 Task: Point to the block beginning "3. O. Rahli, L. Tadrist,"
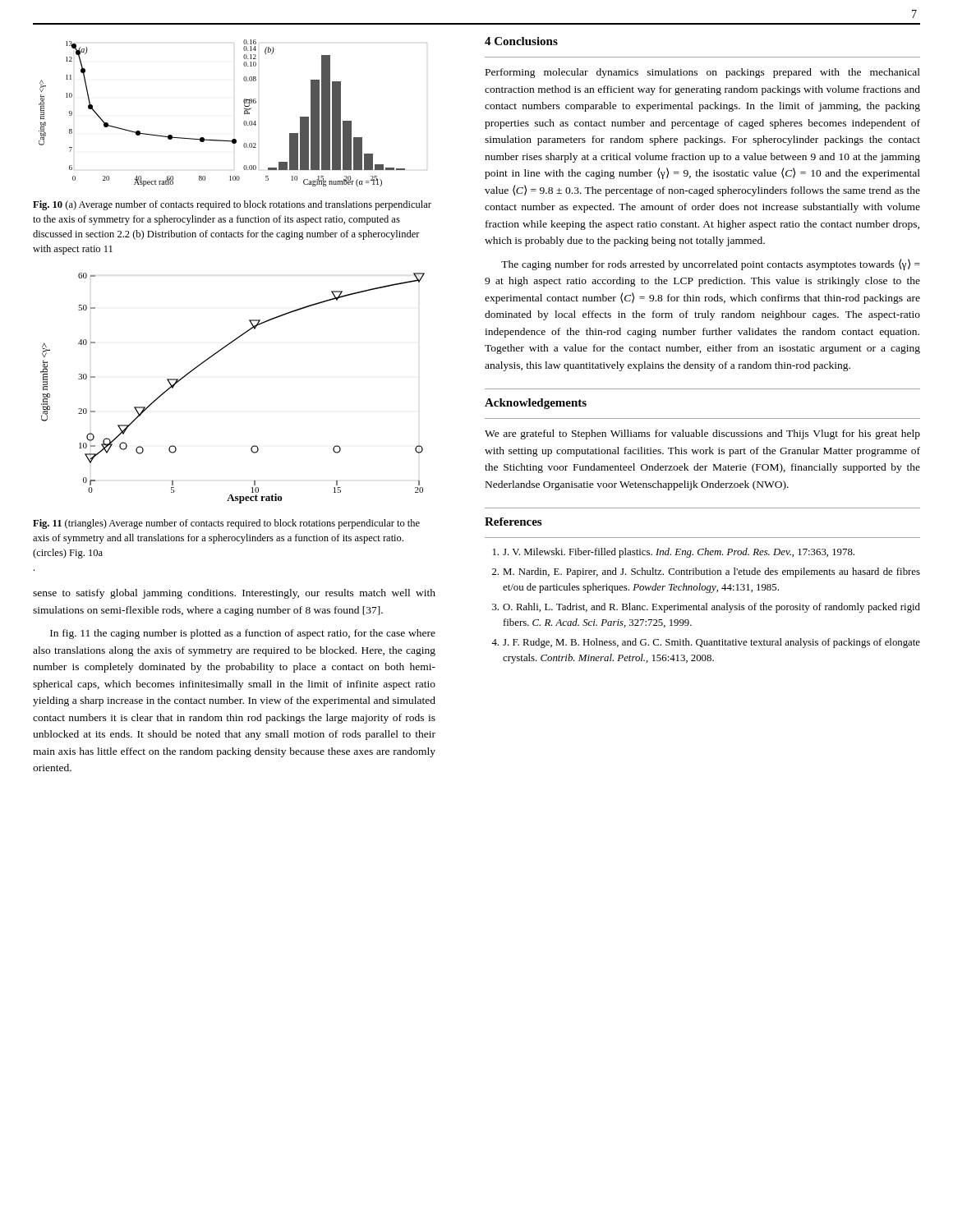702,615
